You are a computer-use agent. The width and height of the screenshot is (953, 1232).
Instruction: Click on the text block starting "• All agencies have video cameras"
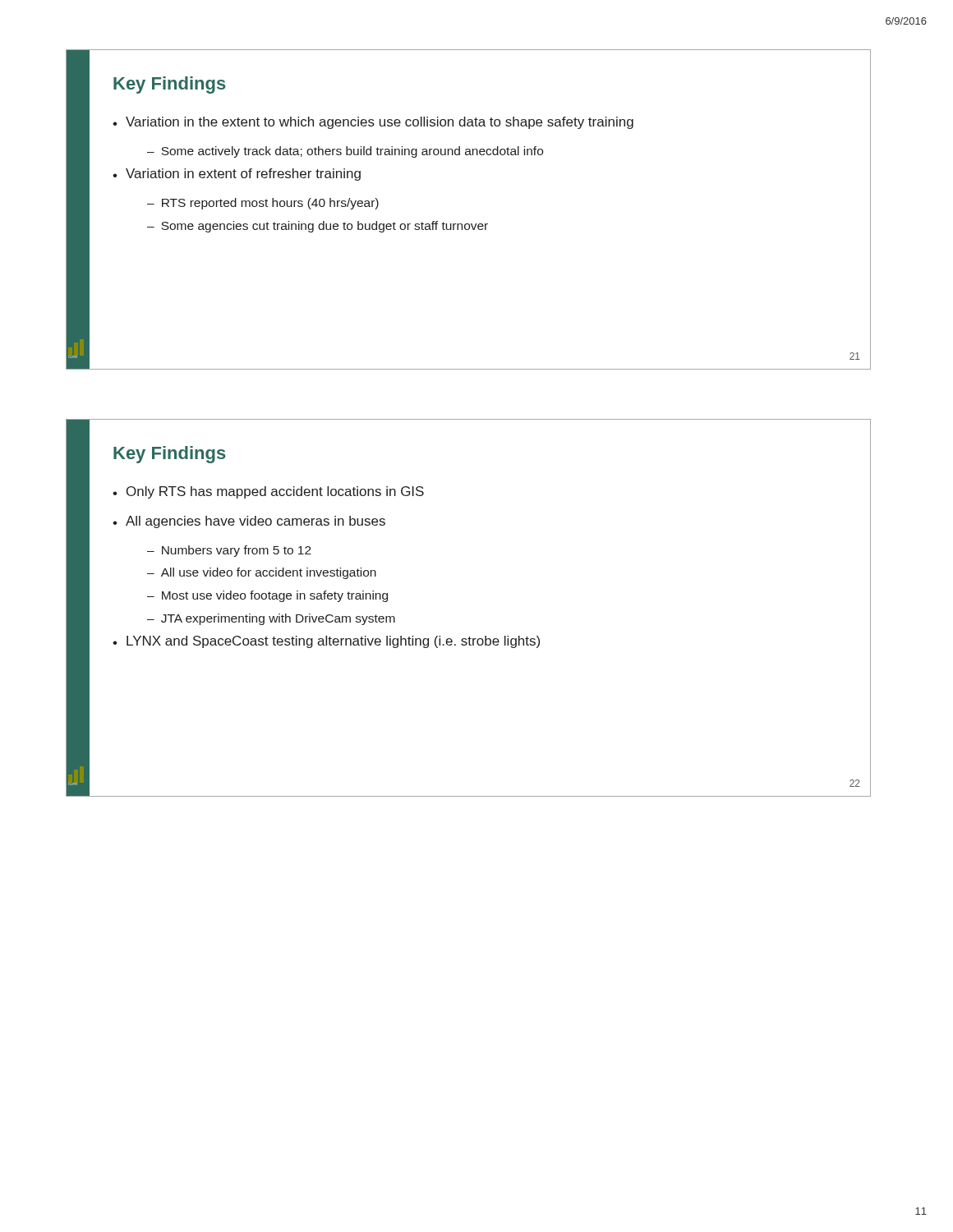tap(249, 522)
